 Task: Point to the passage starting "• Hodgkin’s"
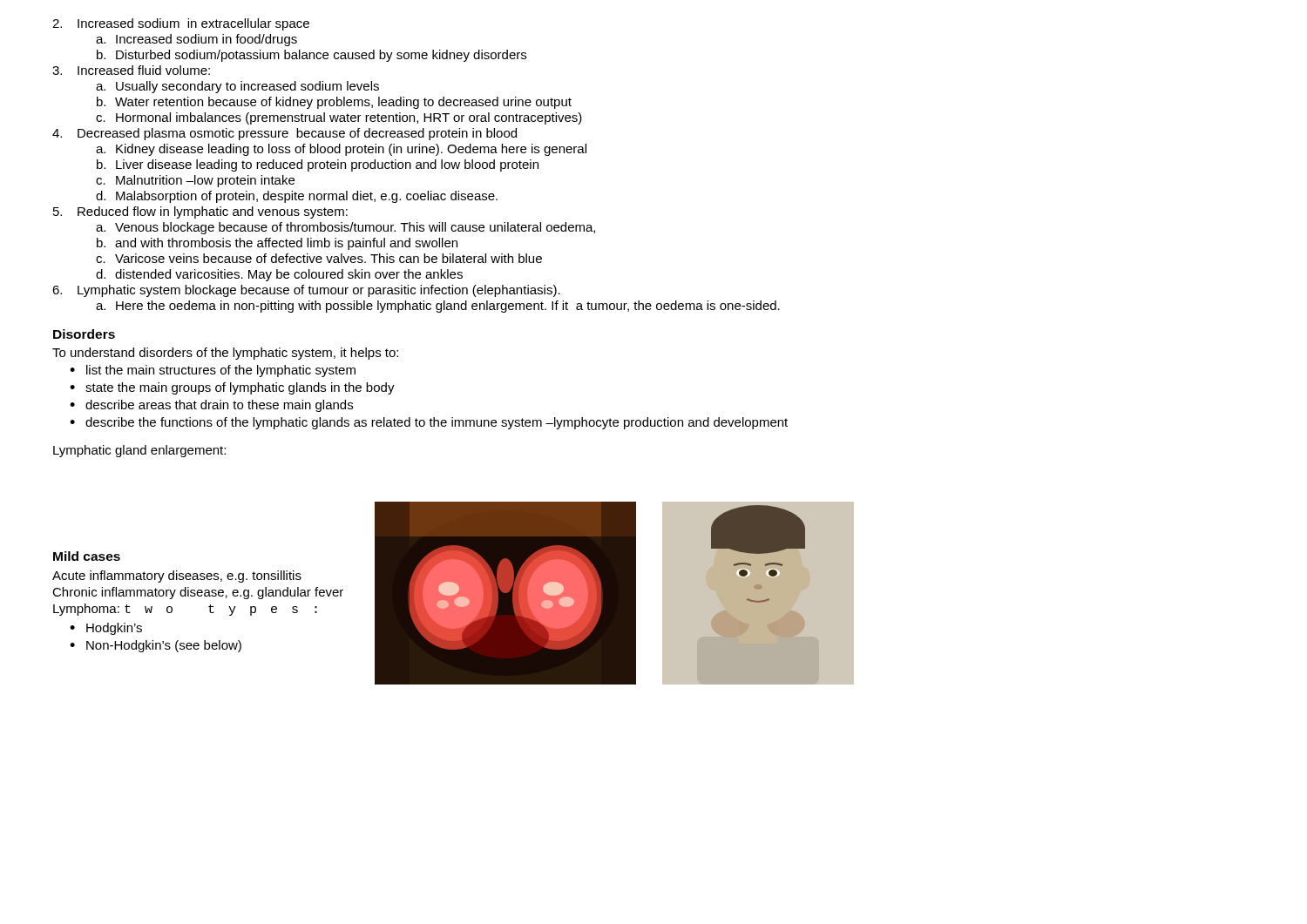pyautogui.click(x=106, y=628)
